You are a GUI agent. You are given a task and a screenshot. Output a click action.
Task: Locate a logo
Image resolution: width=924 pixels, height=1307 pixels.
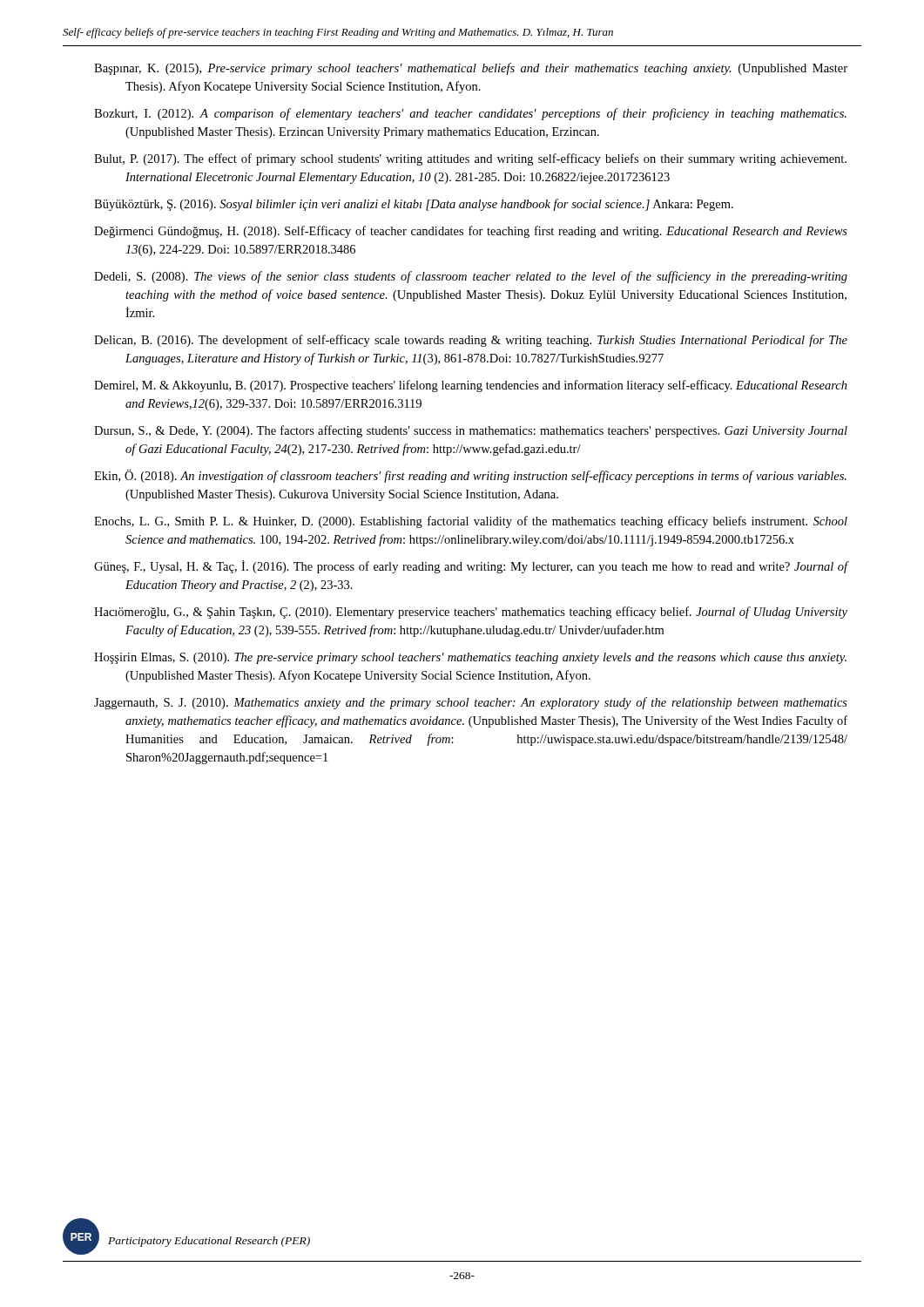point(81,1236)
